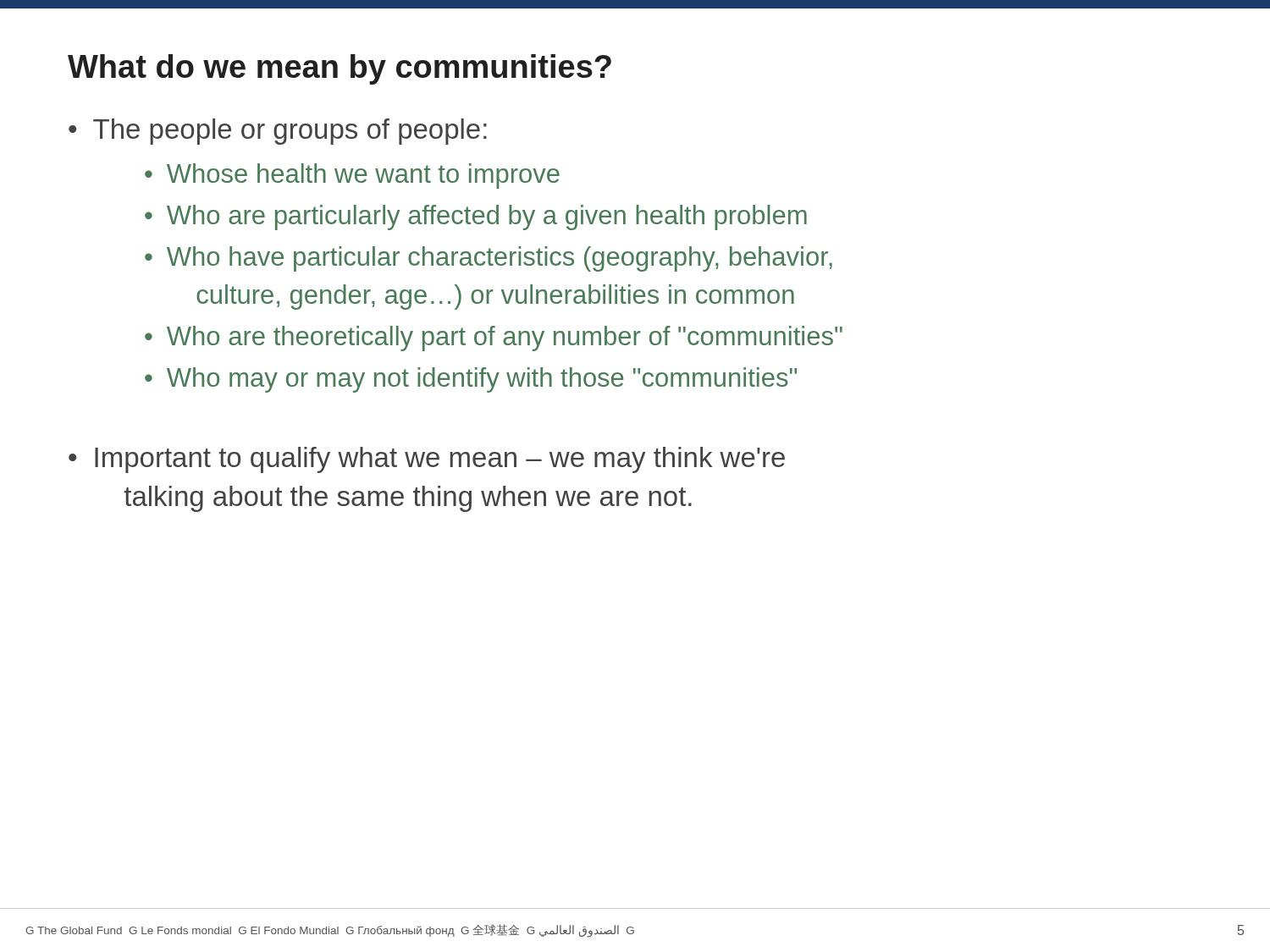
Task: Locate the element starting "• Who have particular characteristics (geography, behavior, culture,"
Action: tap(489, 277)
